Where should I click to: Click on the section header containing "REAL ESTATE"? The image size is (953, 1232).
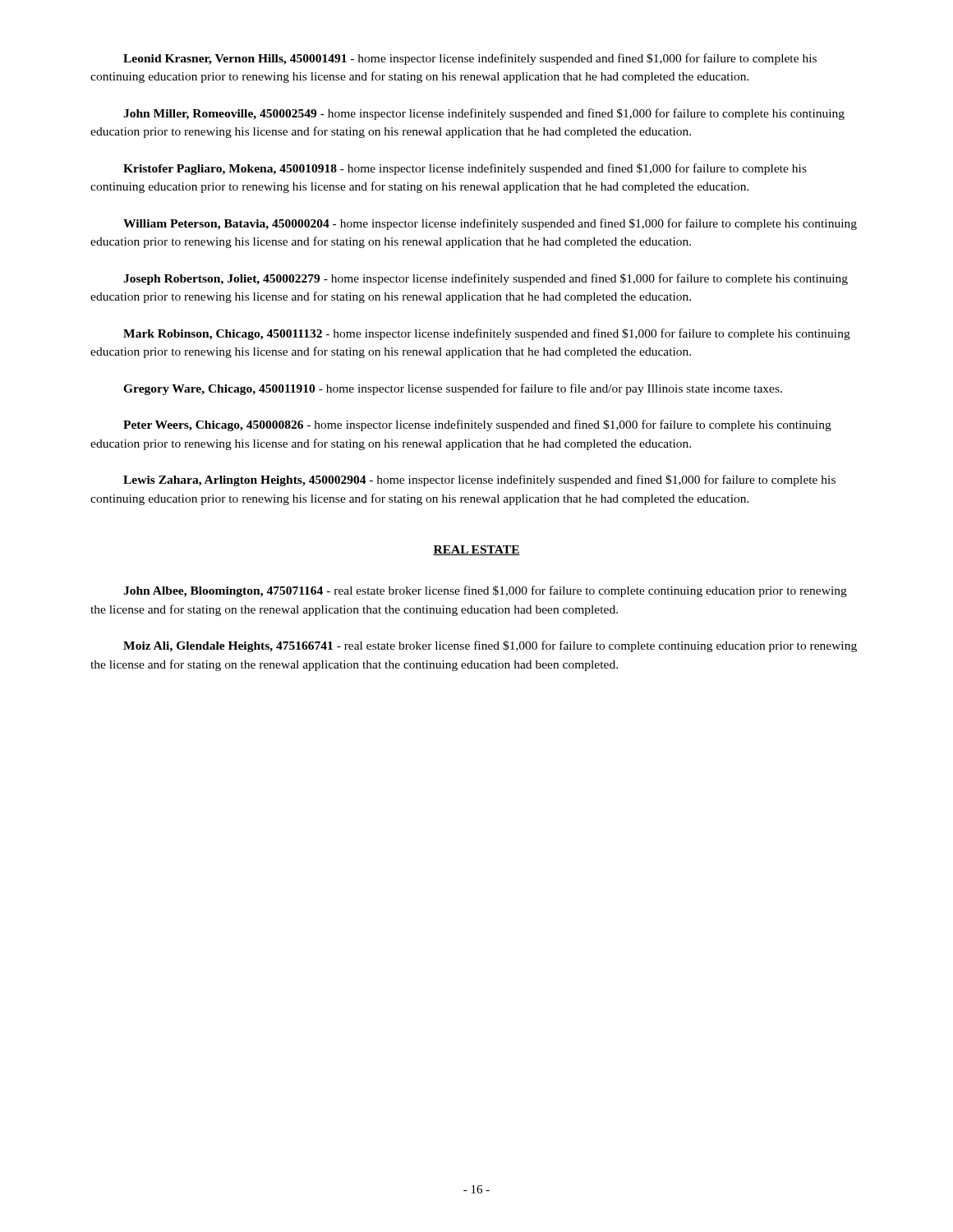pyautogui.click(x=476, y=549)
